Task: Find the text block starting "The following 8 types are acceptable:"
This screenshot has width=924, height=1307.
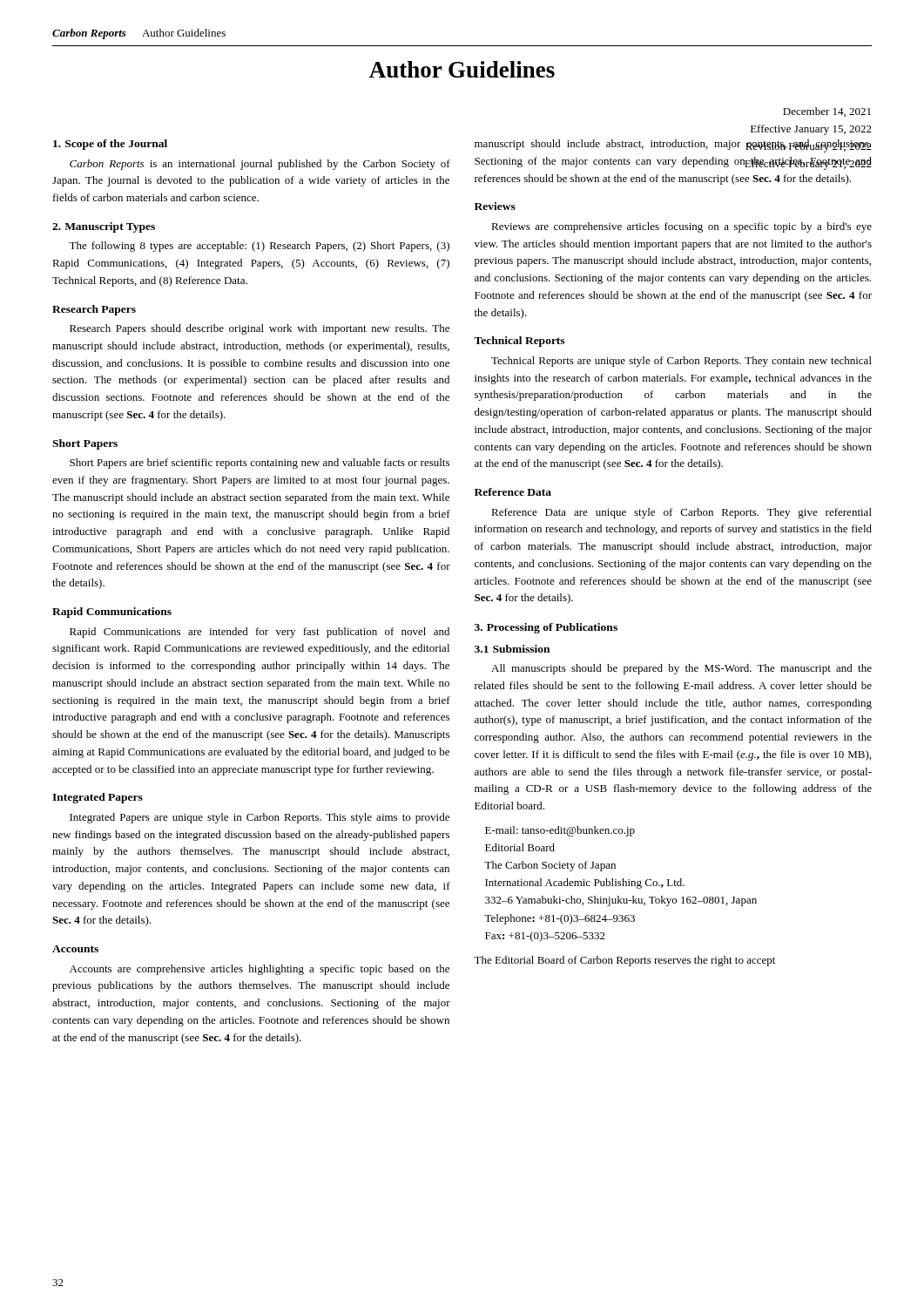Action: [x=251, y=263]
